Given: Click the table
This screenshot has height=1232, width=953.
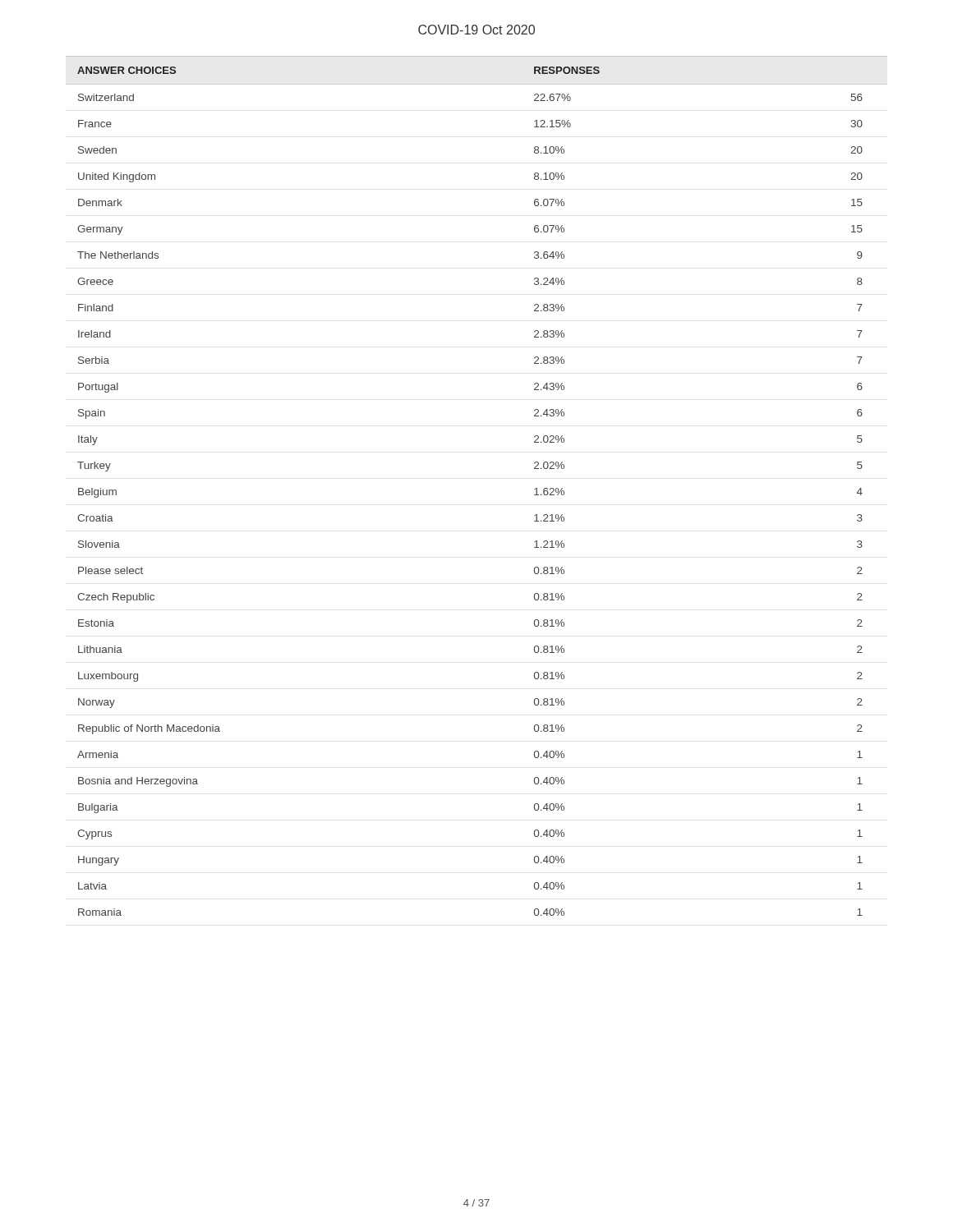Looking at the screenshot, I should pos(476,491).
